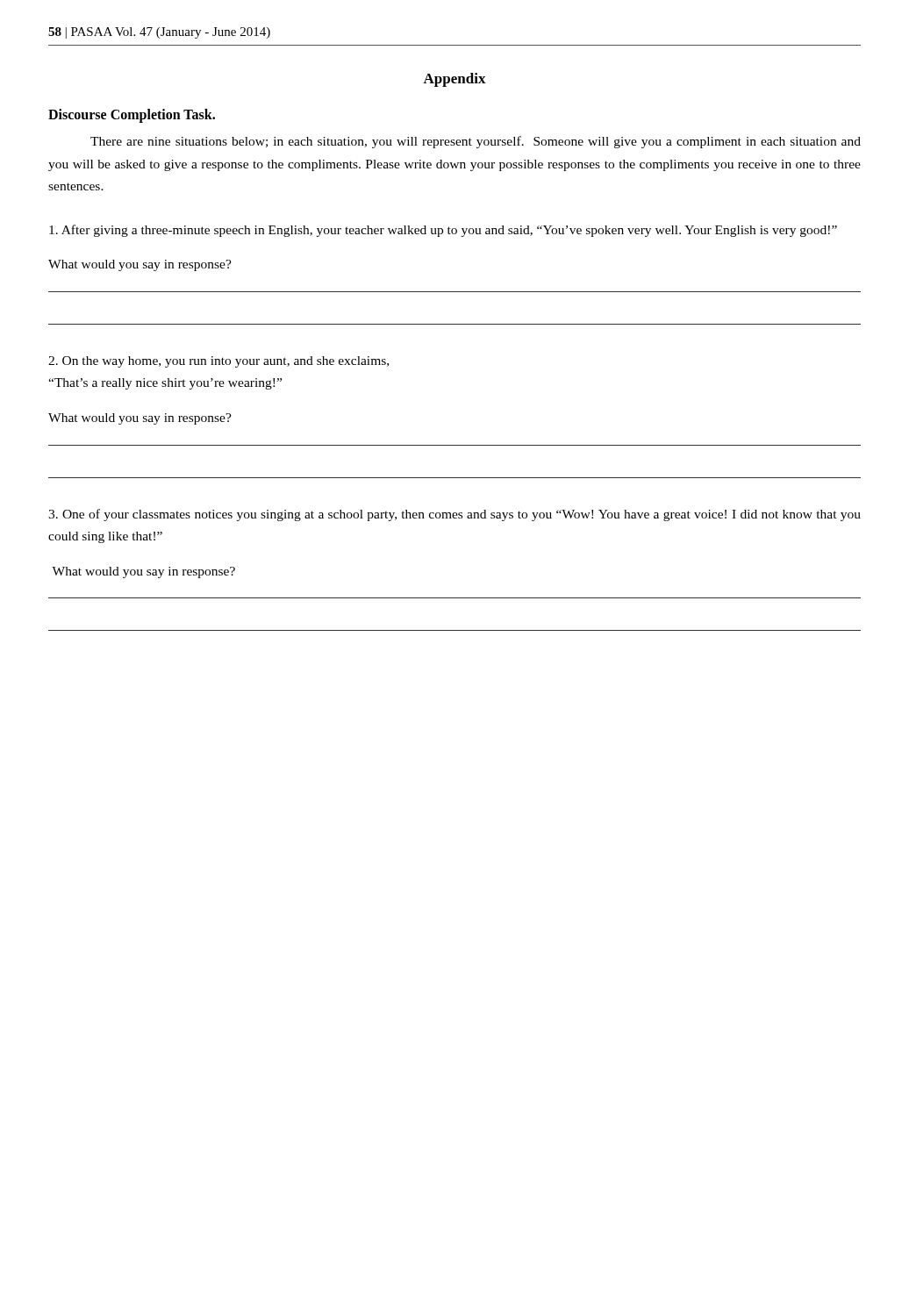Viewport: 909px width, 1316px height.
Task: Select the section header containing "Discourse Completion Task."
Action: click(x=132, y=114)
